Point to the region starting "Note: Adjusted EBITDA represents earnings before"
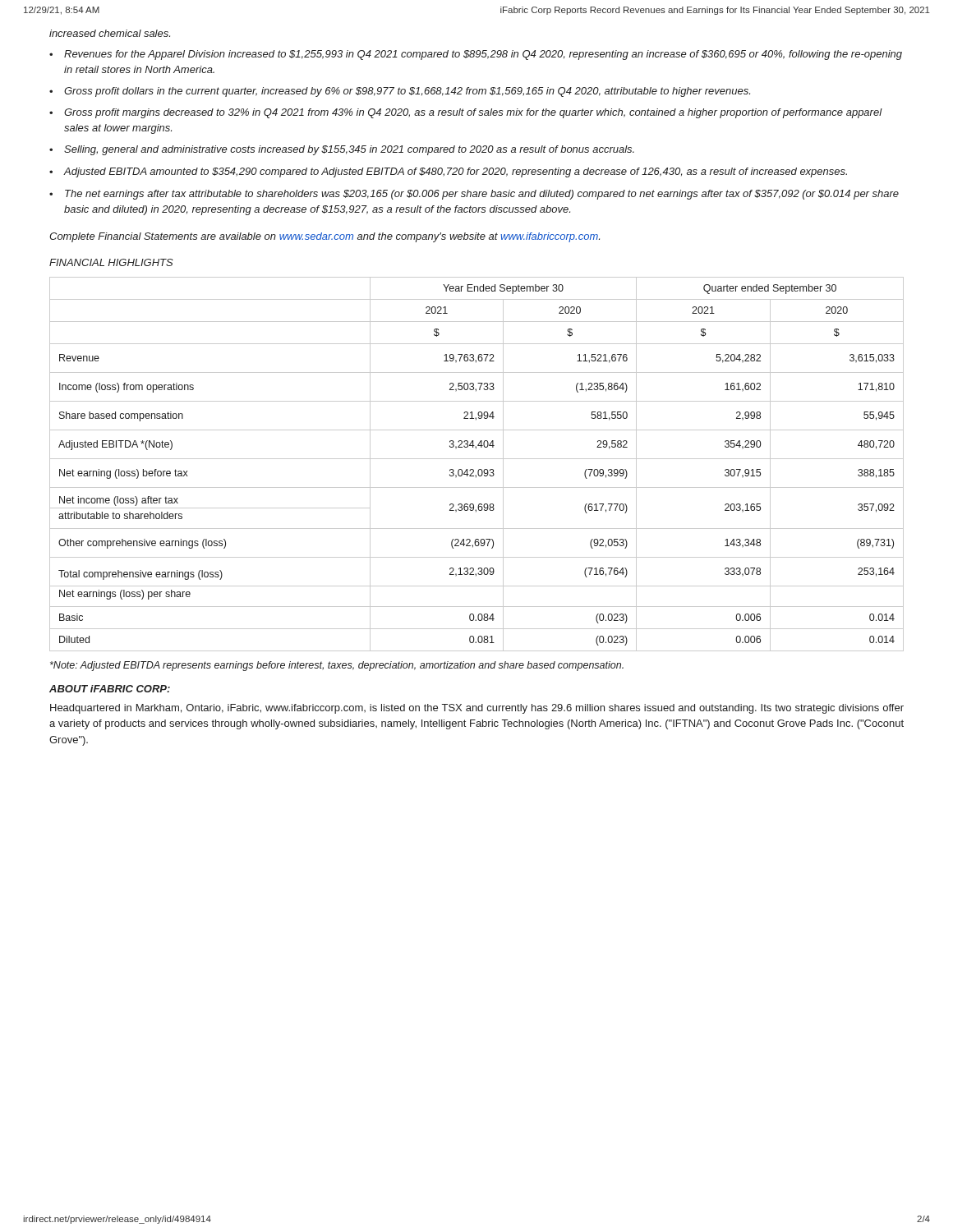Viewport: 953px width, 1232px height. click(x=337, y=665)
